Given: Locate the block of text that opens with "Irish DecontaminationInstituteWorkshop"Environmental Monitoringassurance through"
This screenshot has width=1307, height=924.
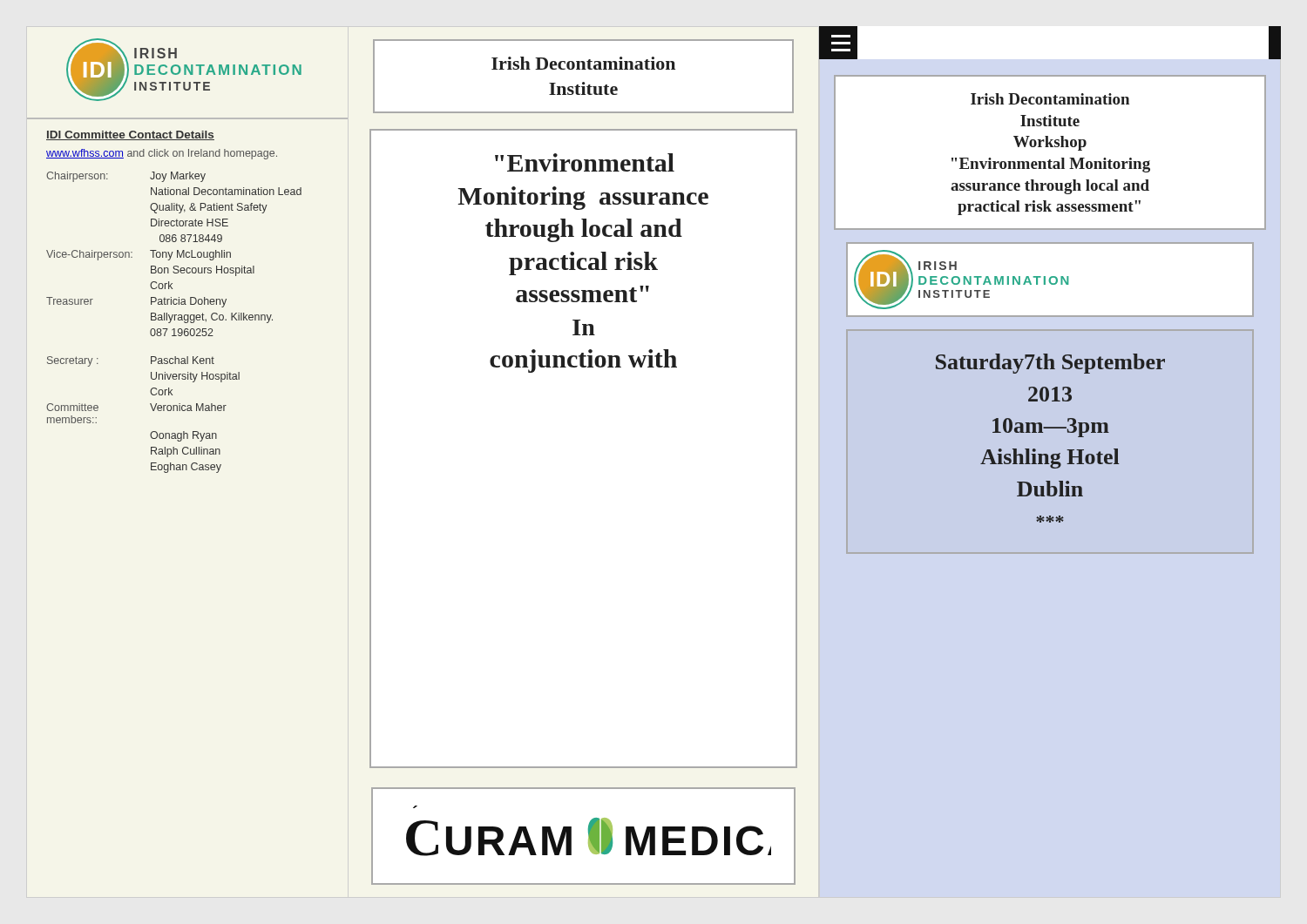Looking at the screenshot, I should click(x=1050, y=153).
